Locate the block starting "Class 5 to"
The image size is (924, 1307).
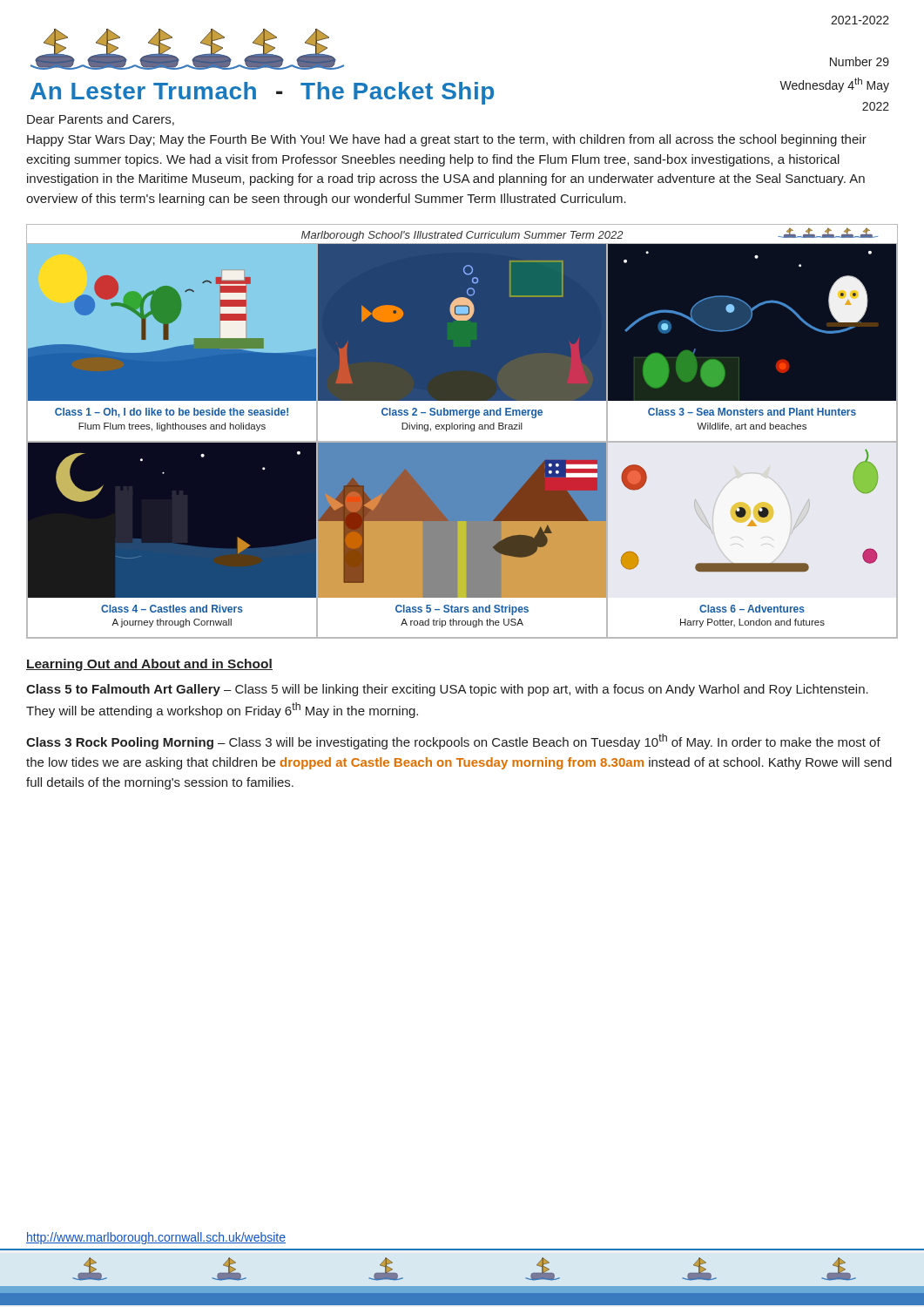[x=447, y=700]
